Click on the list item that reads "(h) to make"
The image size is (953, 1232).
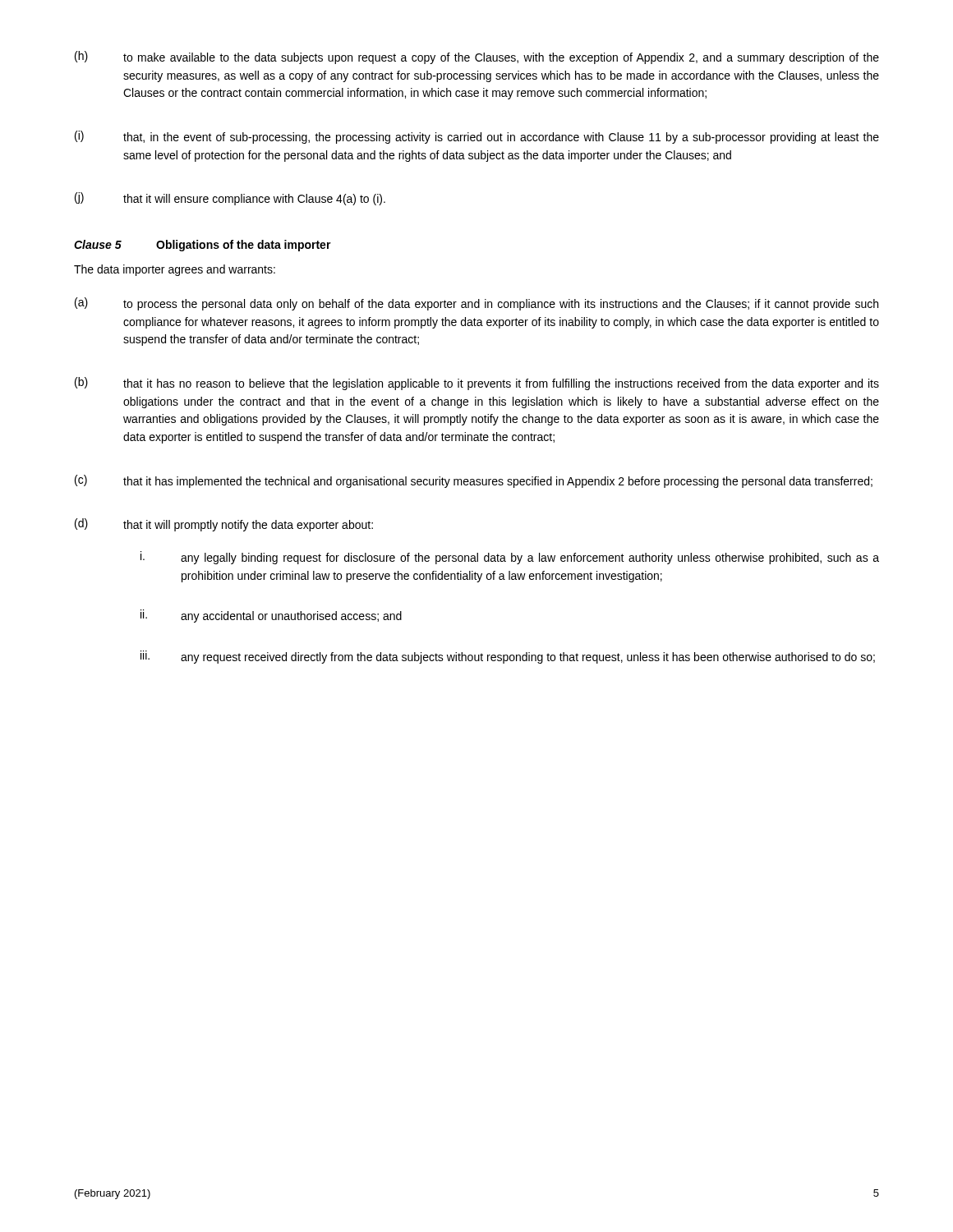(x=476, y=76)
